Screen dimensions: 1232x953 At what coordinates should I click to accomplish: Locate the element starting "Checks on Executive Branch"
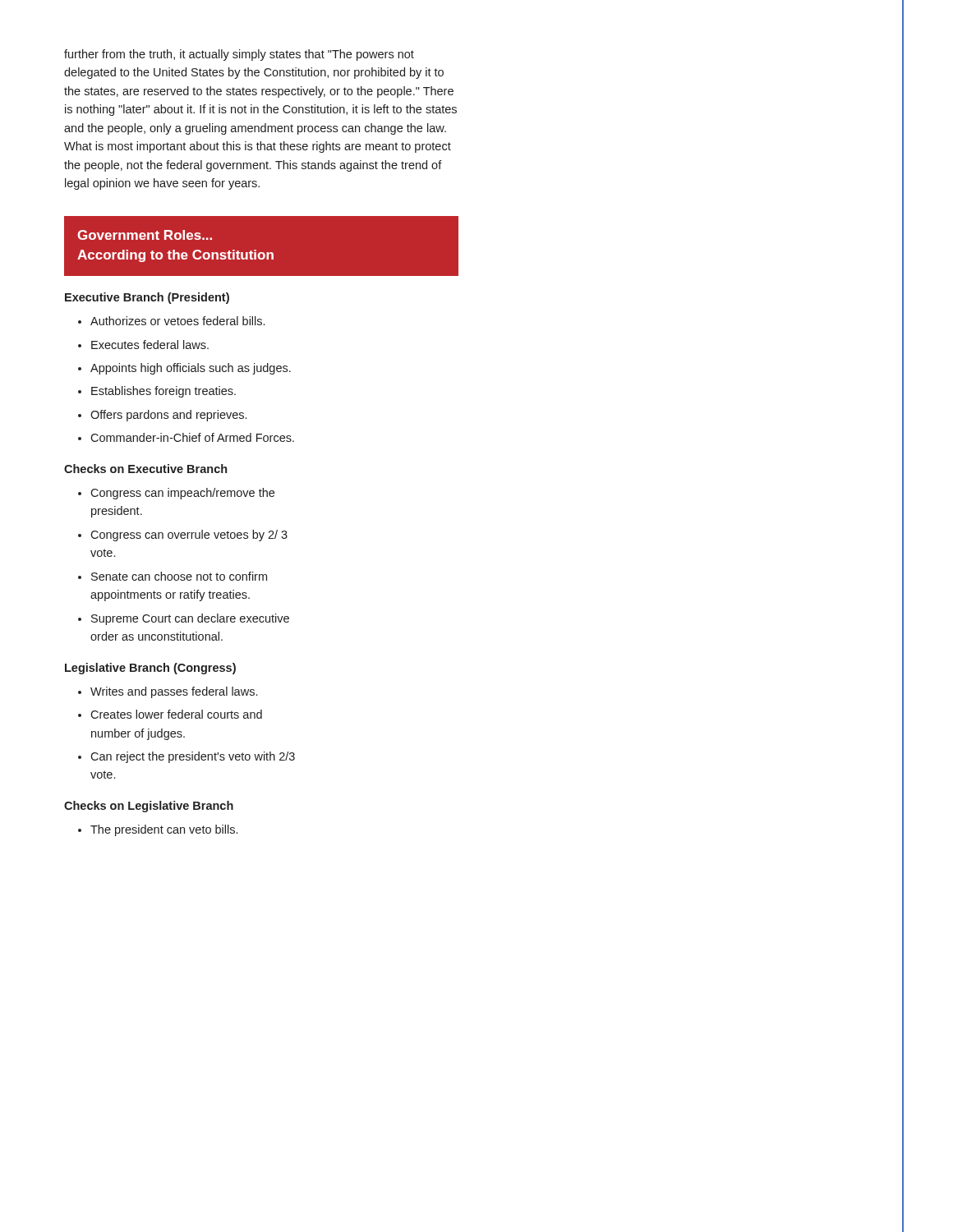point(146,469)
